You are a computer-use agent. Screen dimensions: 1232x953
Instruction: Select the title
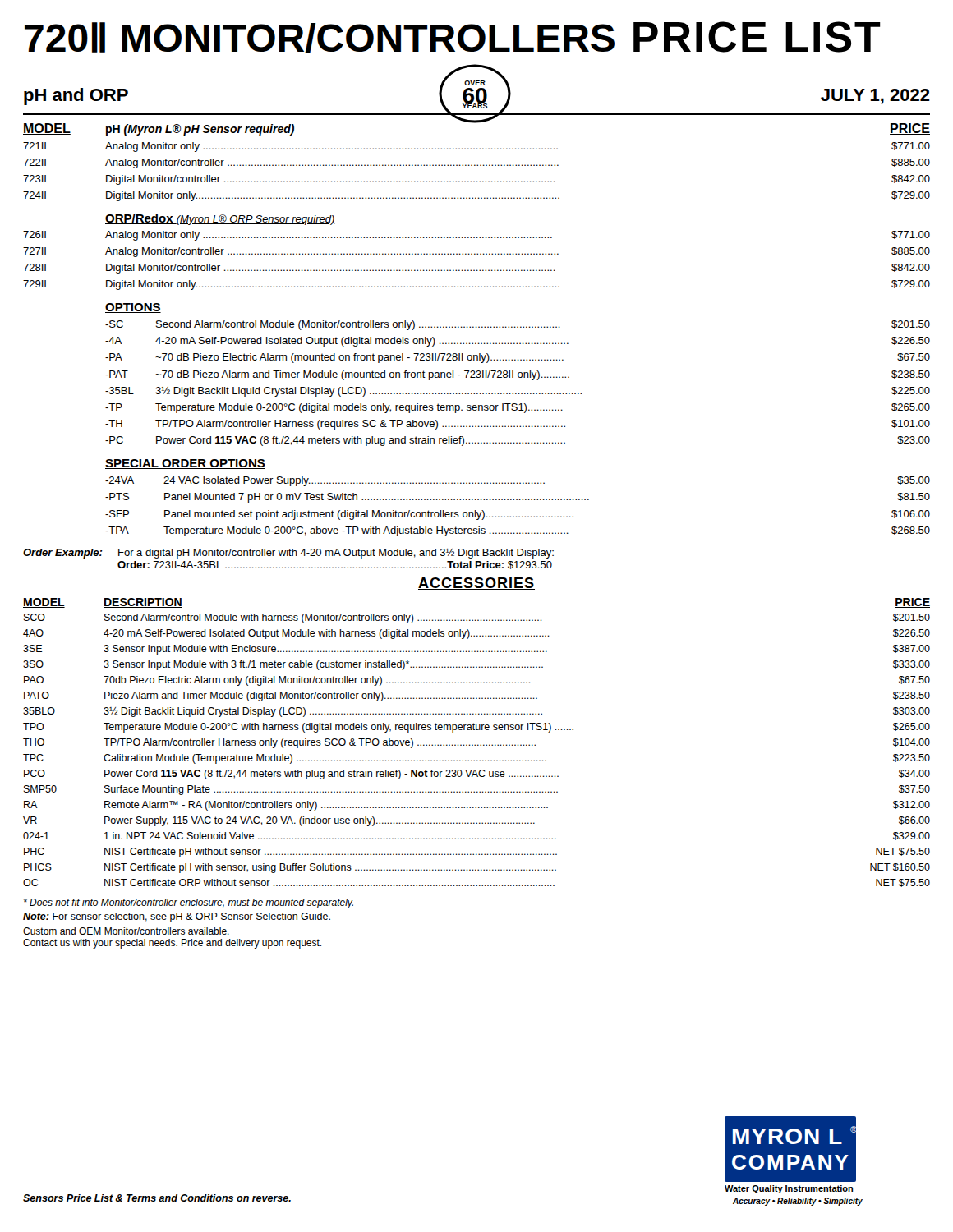click(476, 37)
